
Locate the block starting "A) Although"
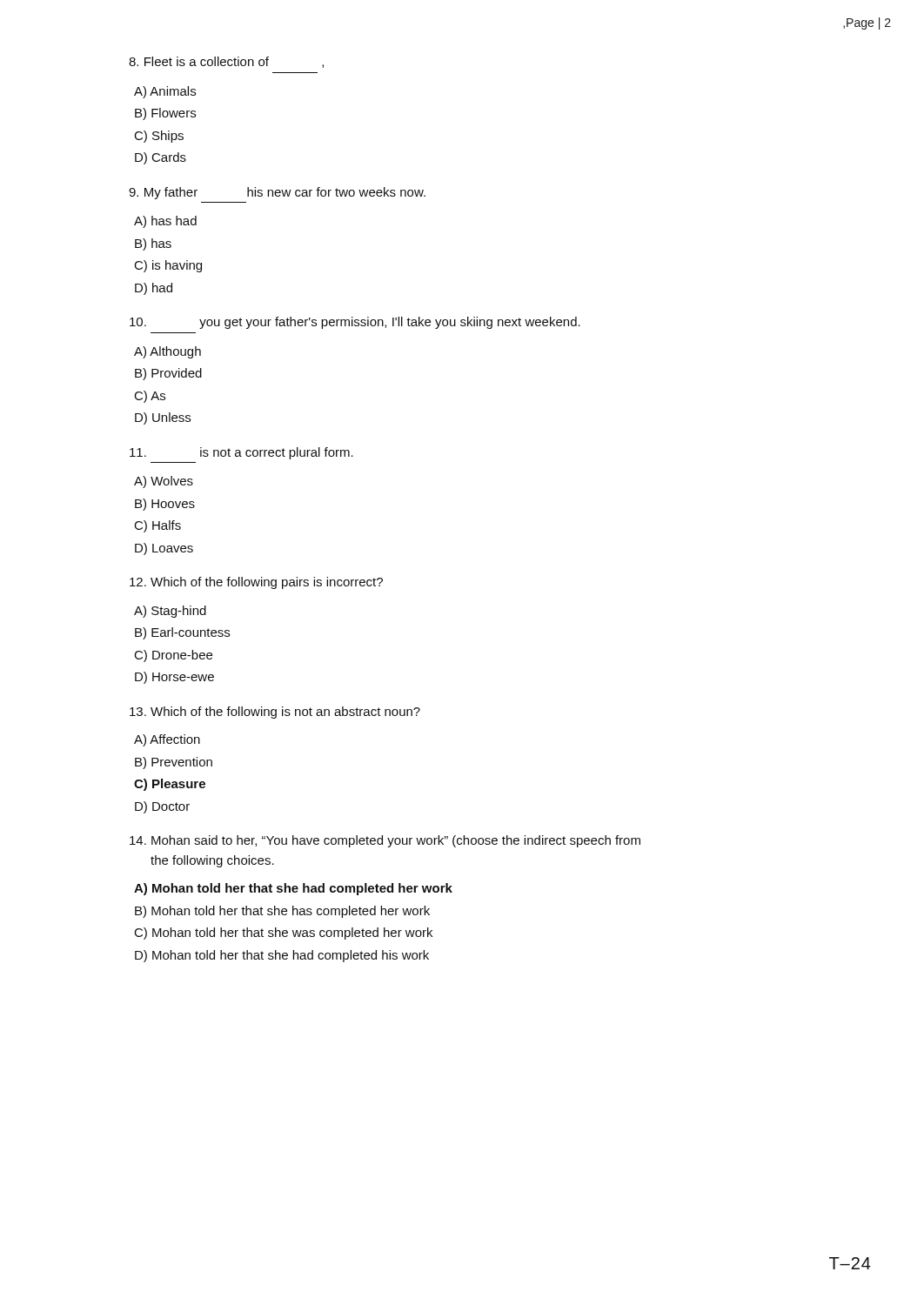point(168,351)
